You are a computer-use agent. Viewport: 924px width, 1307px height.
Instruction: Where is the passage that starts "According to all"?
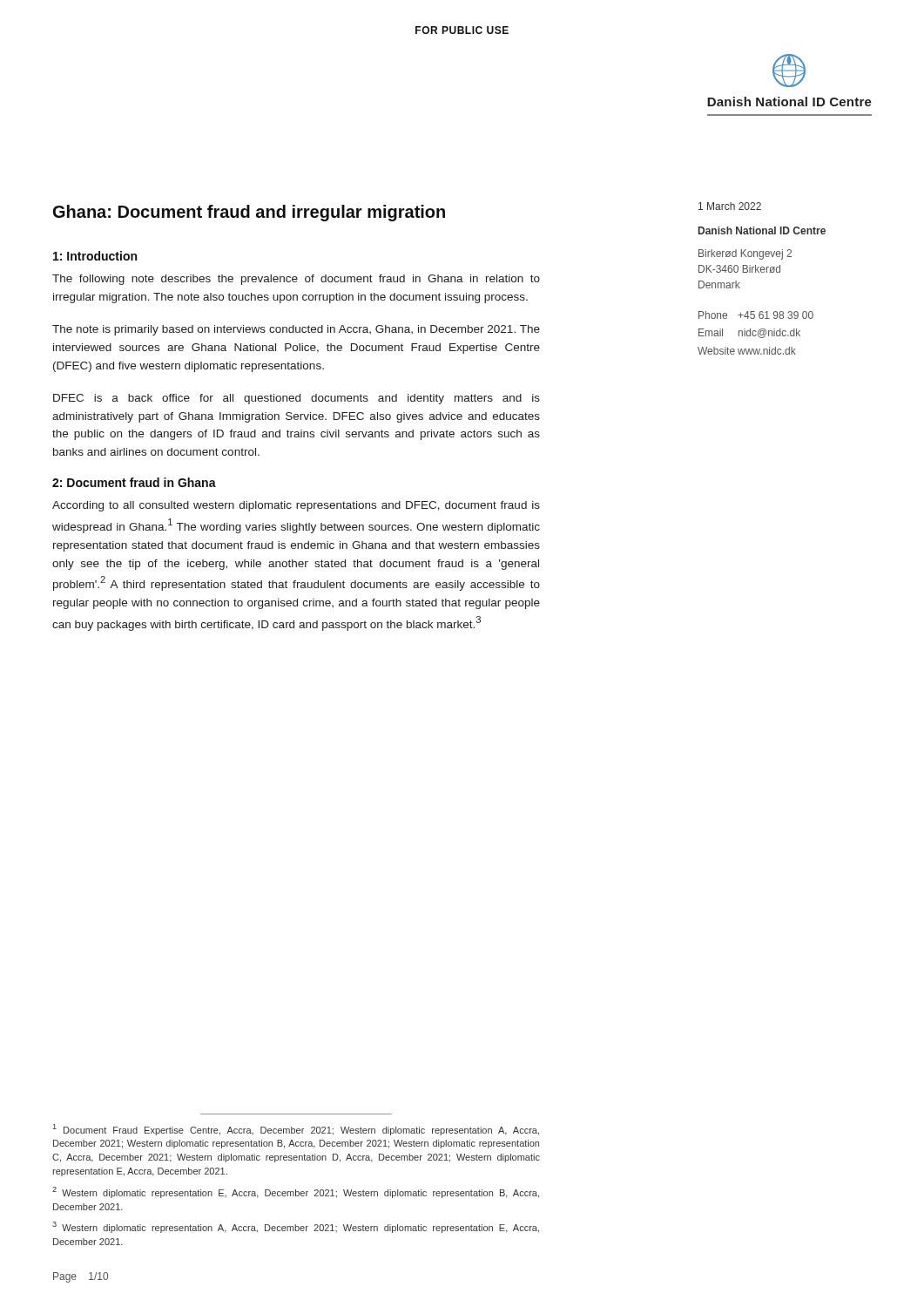[x=296, y=564]
